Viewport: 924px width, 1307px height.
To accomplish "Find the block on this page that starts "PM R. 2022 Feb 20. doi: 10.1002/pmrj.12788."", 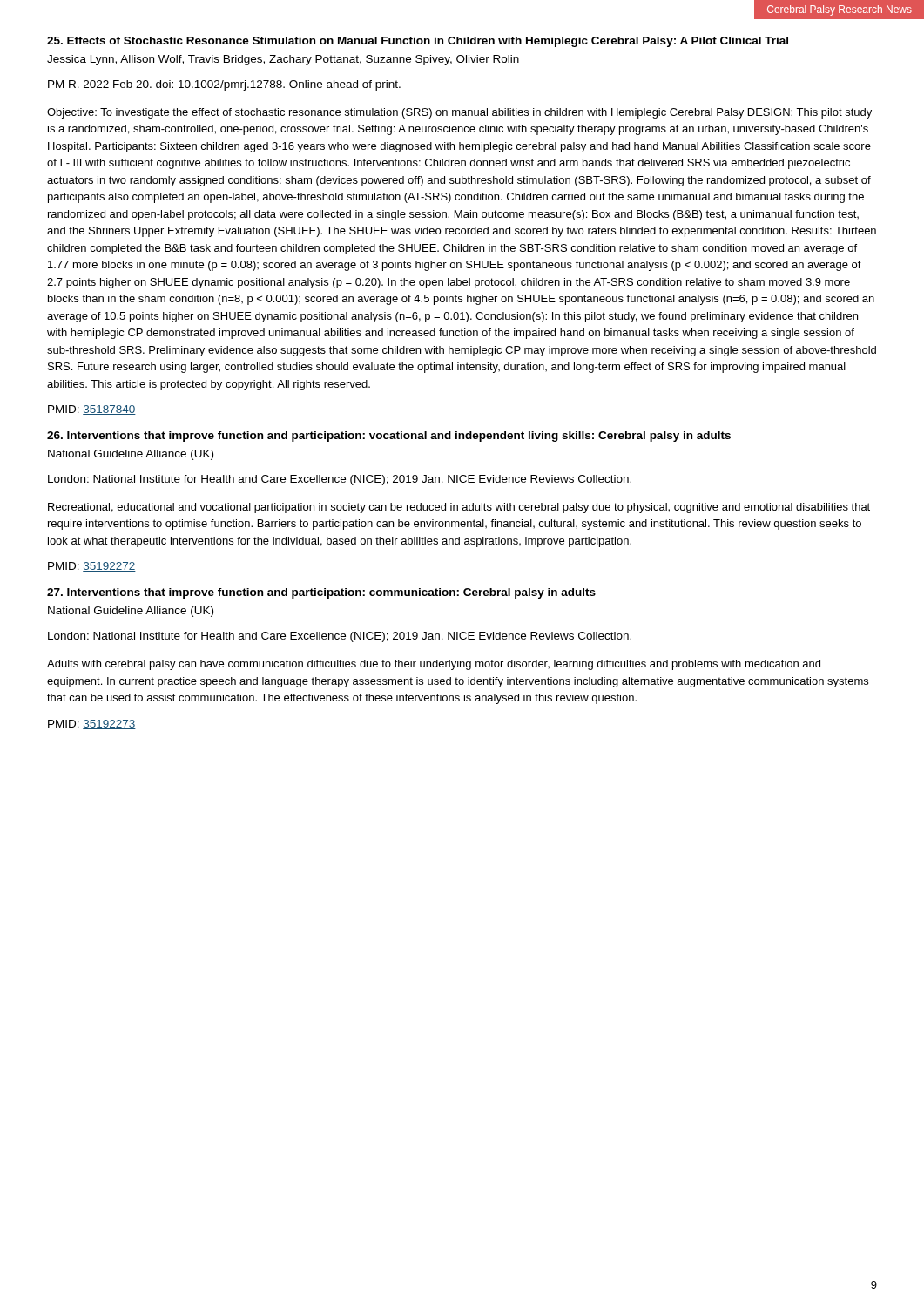I will coord(224,84).
